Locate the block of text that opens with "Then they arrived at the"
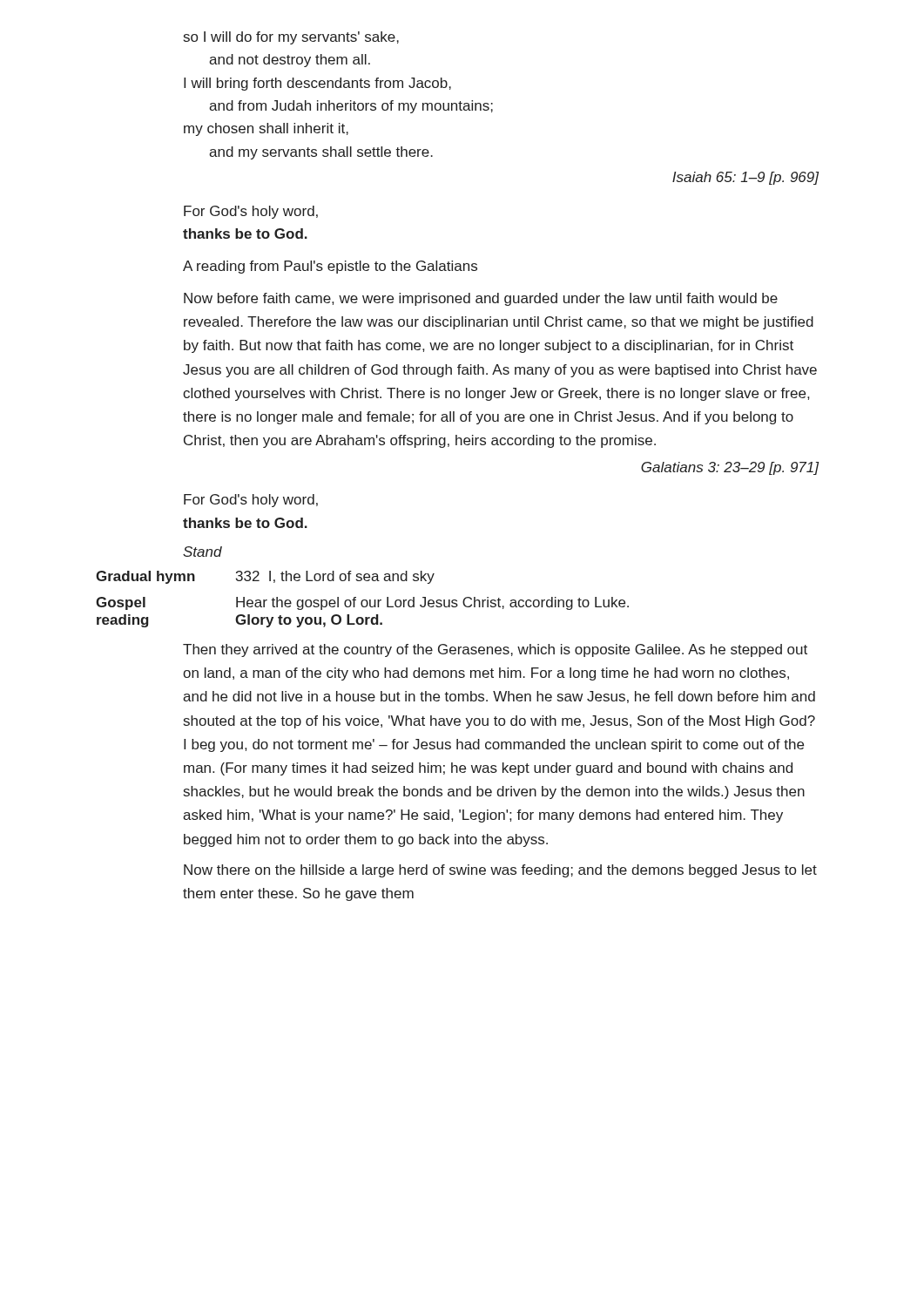The image size is (924, 1307). pos(499,744)
